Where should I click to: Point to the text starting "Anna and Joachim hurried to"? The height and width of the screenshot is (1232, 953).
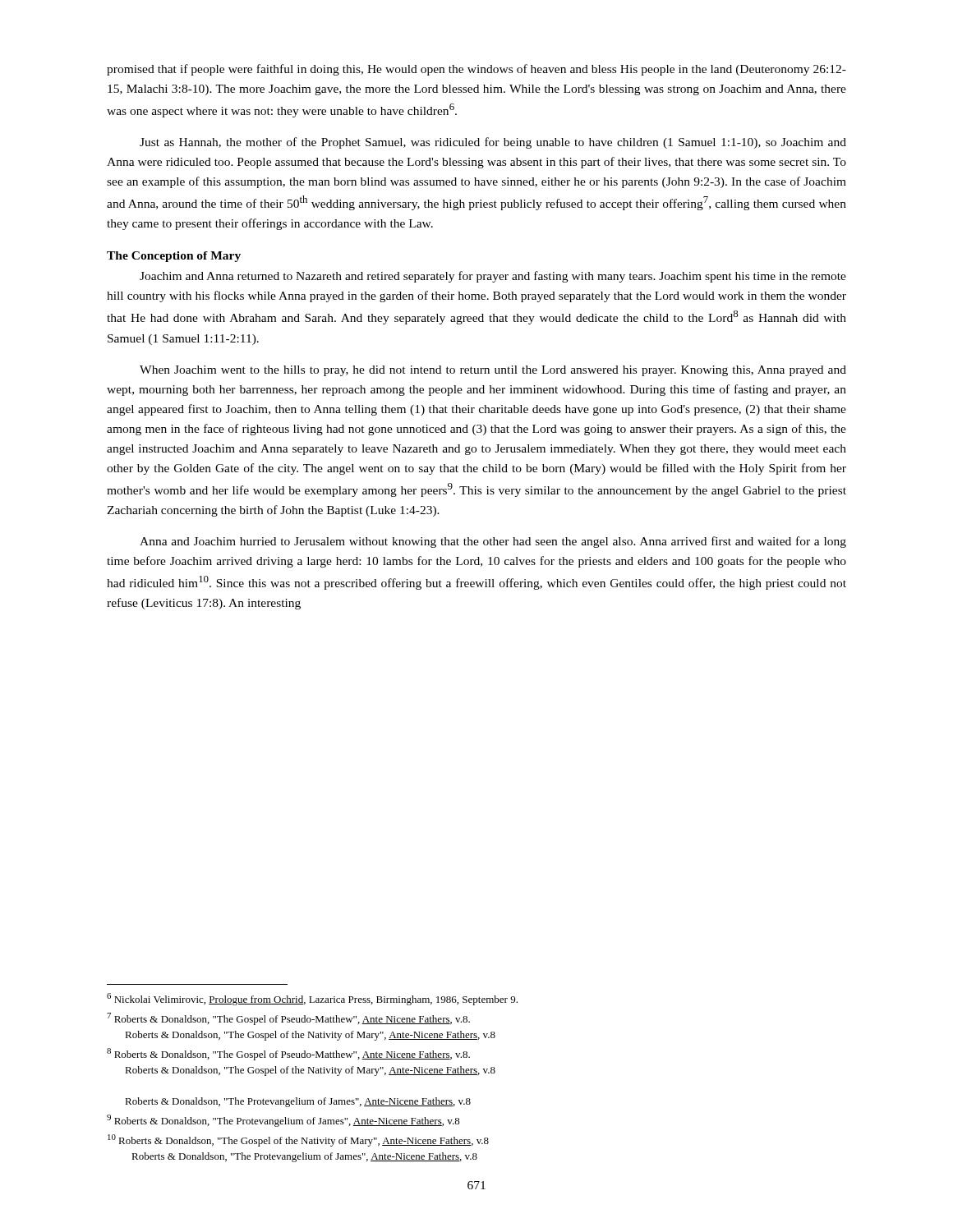click(x=476, y=572)
